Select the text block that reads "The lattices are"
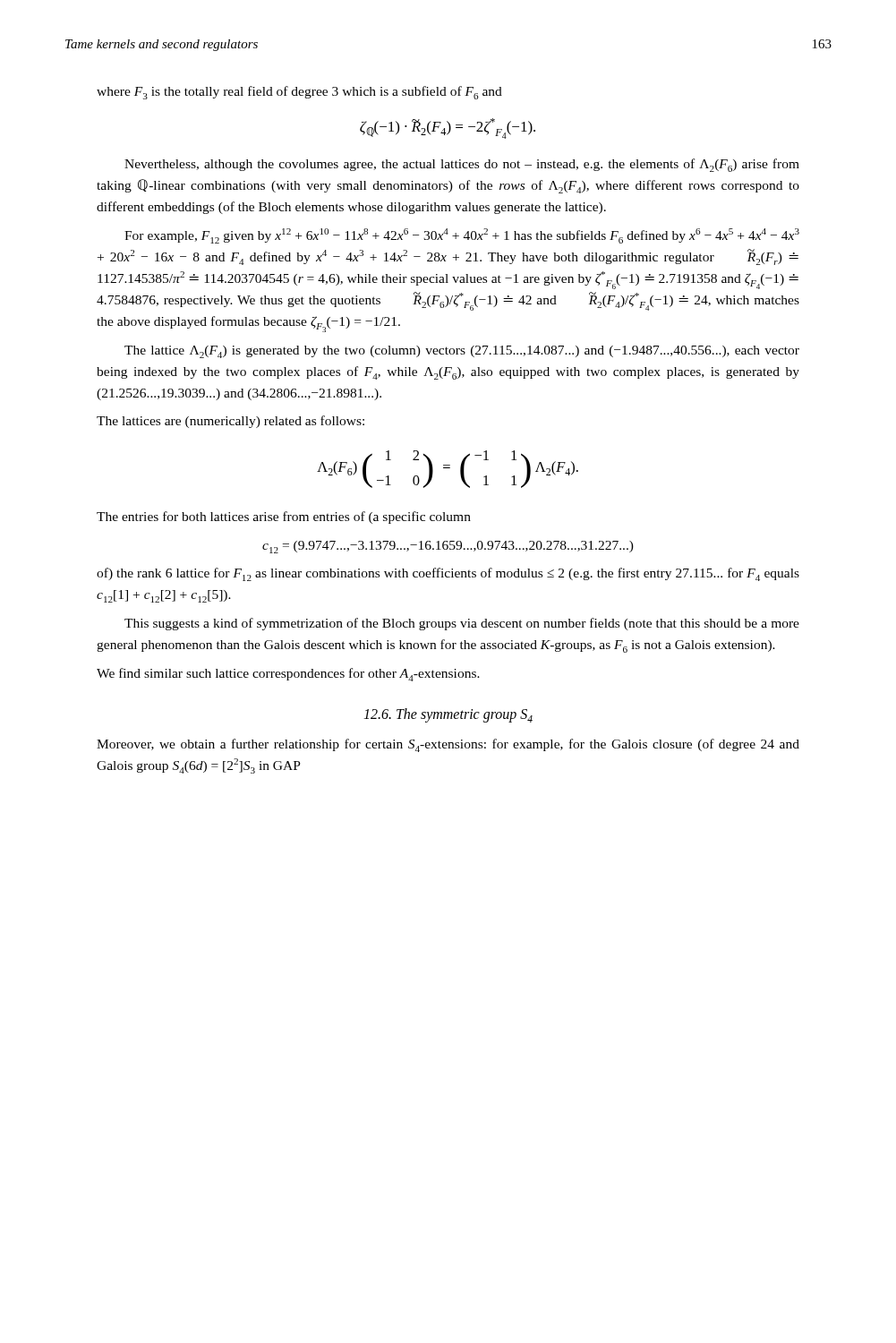 pos(230,422)
